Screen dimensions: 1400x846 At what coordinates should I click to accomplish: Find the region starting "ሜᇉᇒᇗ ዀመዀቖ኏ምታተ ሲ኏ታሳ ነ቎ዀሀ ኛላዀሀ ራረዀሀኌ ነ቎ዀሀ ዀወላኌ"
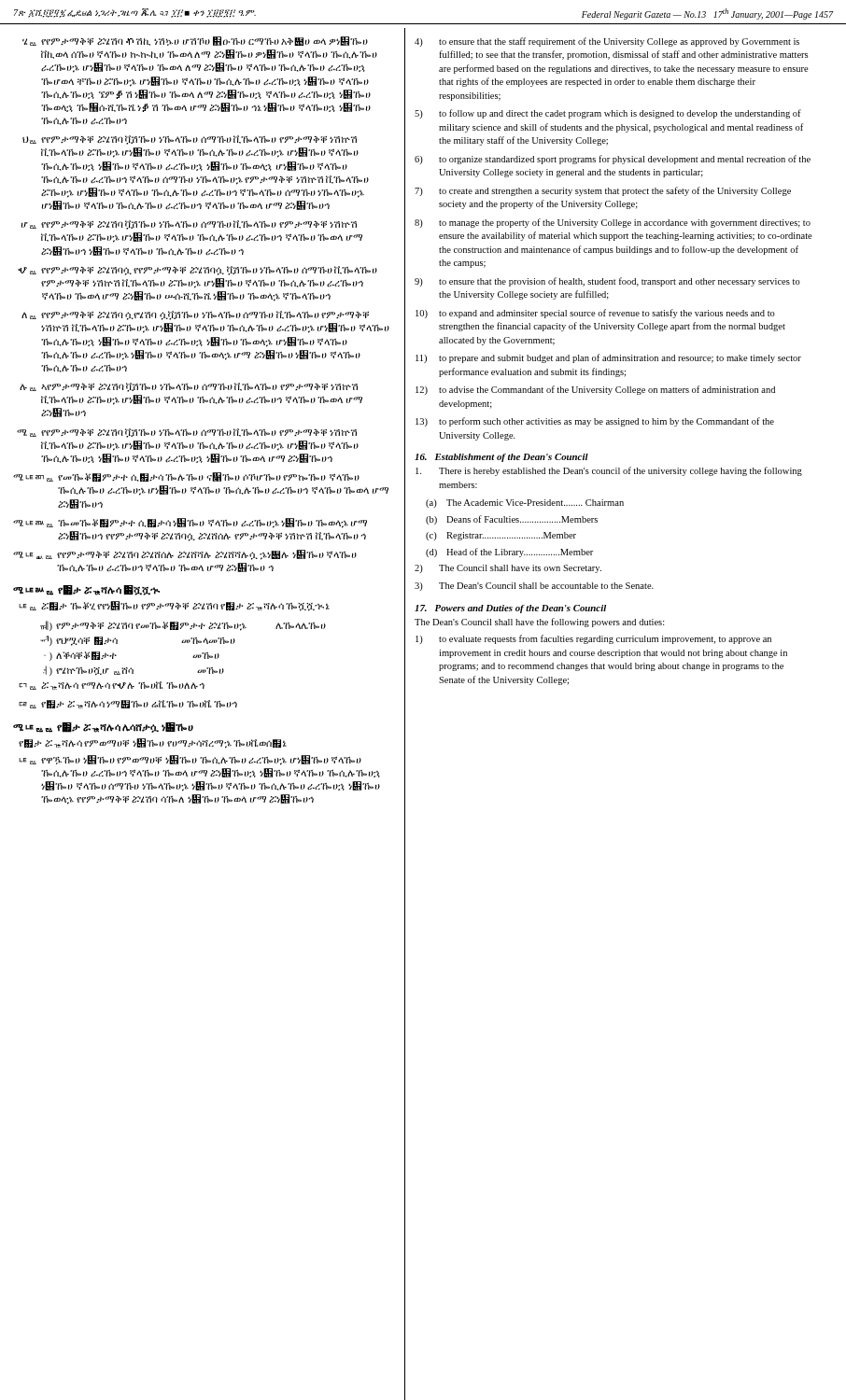pyautogui.click(x=204, y=530)
